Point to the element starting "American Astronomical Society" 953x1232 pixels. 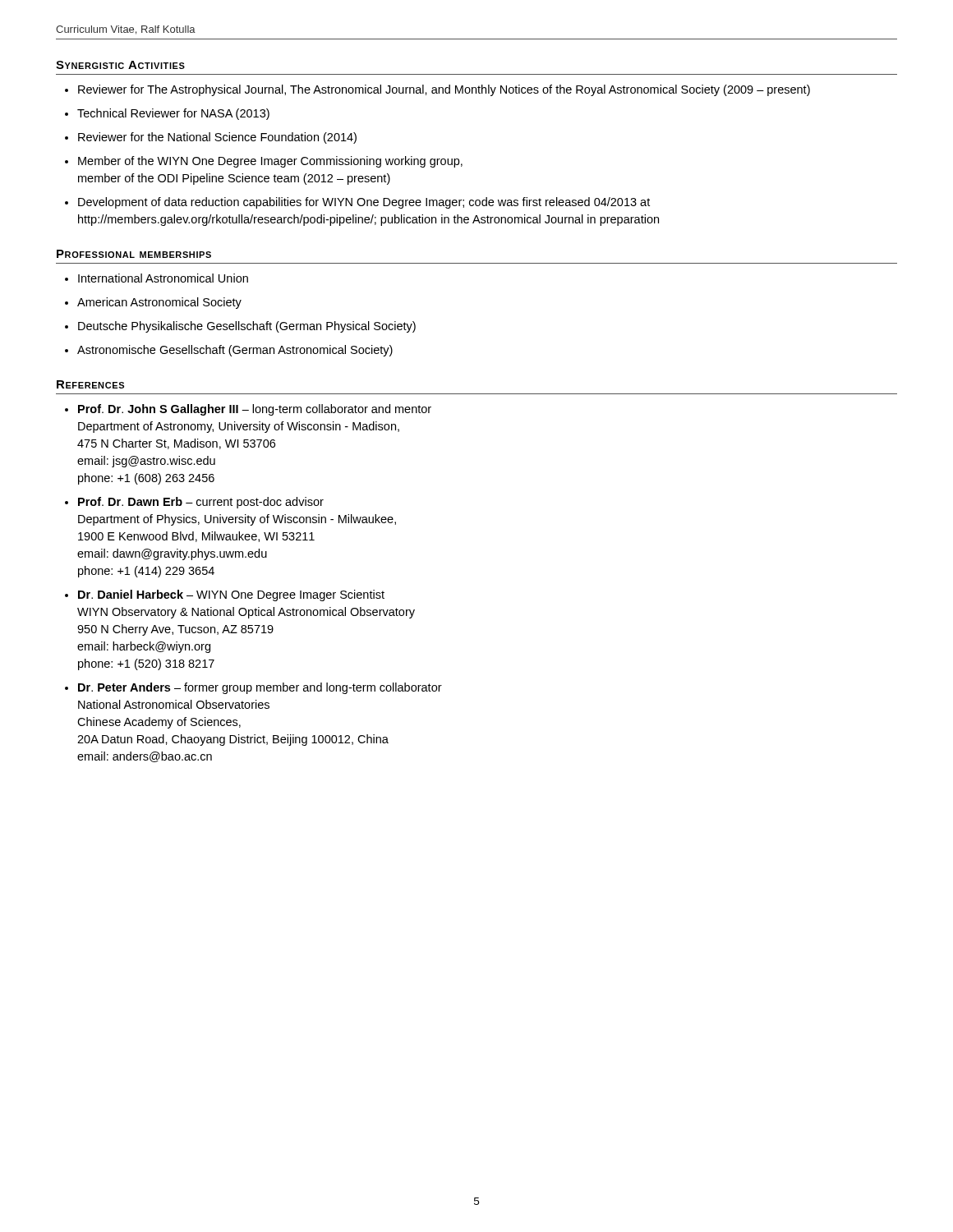click(159, 303)
